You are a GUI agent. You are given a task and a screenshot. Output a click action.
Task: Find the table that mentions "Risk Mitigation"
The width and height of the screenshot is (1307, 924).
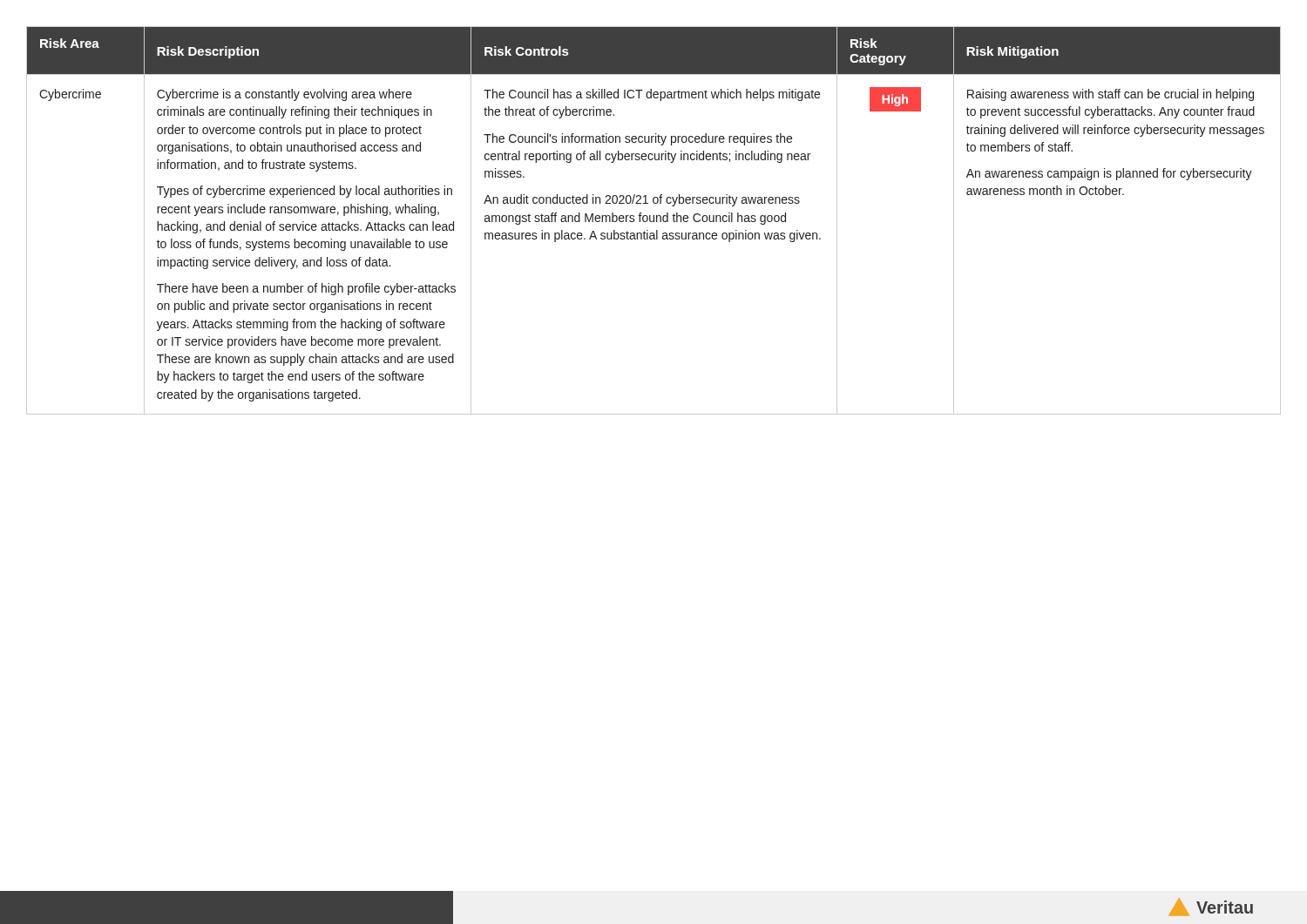tap(654, 220)
